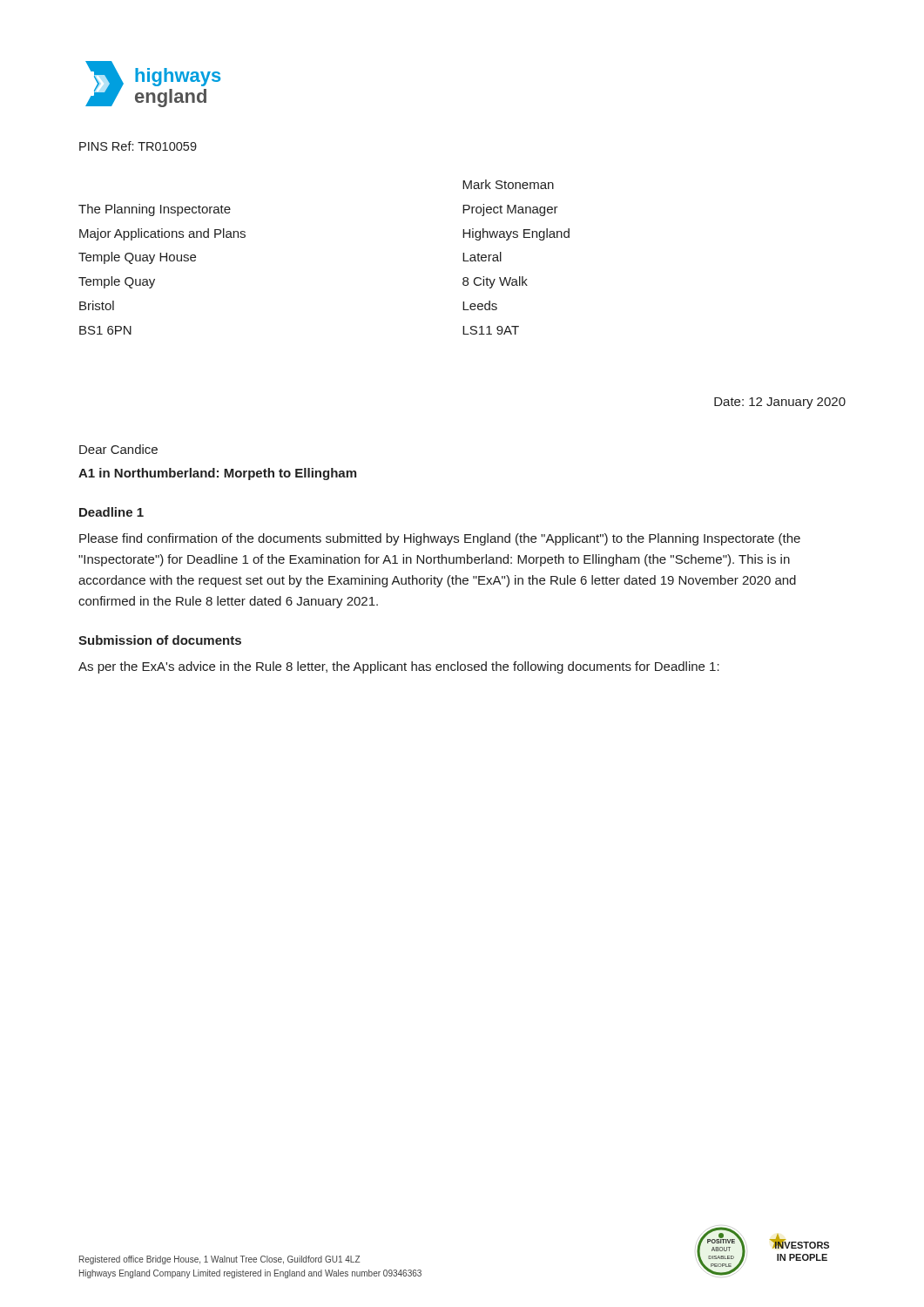This screenshot has width=924, height=1307.
Task: Click on the text block starting "Dear Candice"
Action: point(118,449)
